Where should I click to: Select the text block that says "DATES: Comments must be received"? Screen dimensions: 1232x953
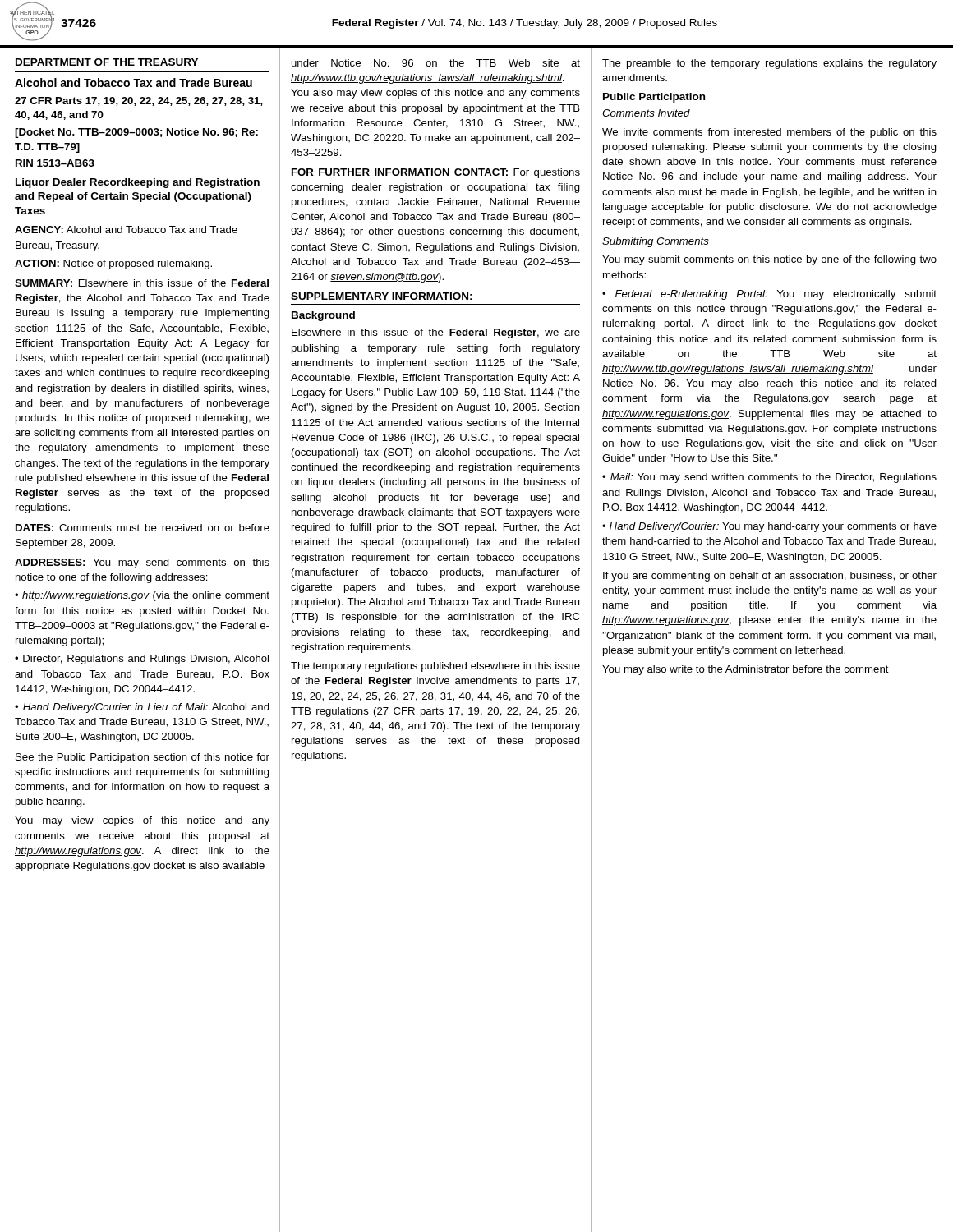coord(142,535)
